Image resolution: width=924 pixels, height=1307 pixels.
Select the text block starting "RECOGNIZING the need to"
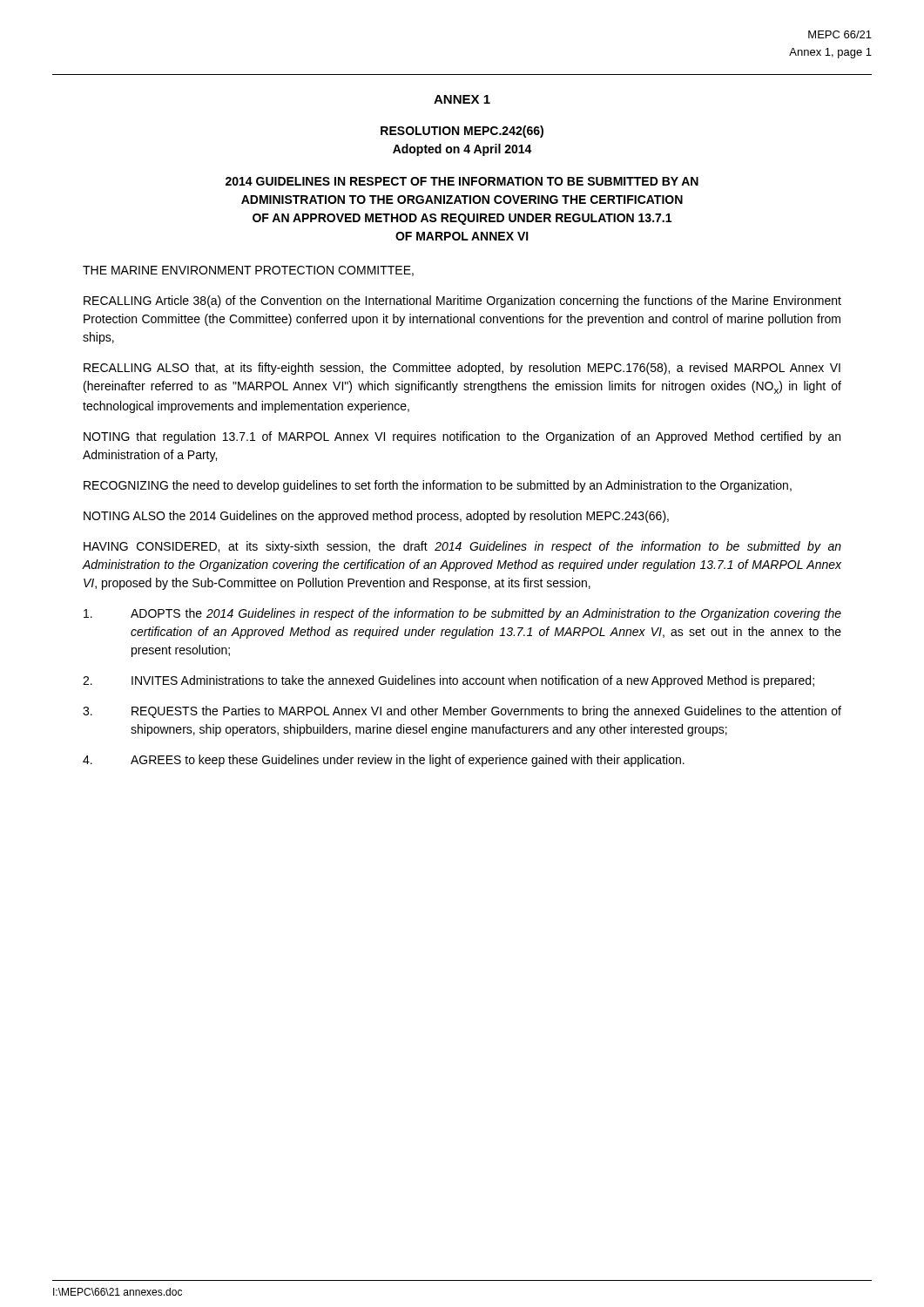(x=438, y=486)
